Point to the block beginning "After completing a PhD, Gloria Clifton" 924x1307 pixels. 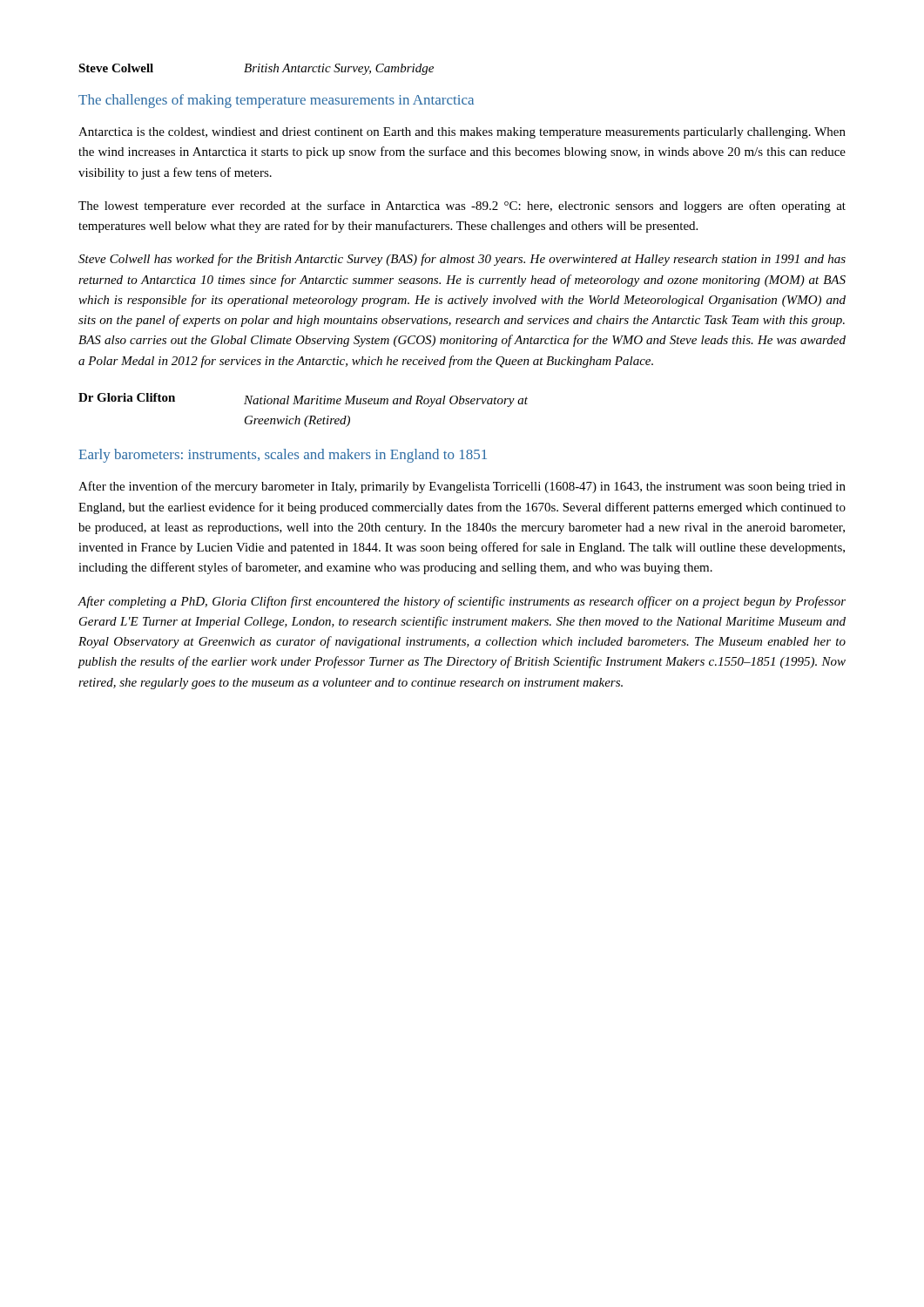point(462,642)
